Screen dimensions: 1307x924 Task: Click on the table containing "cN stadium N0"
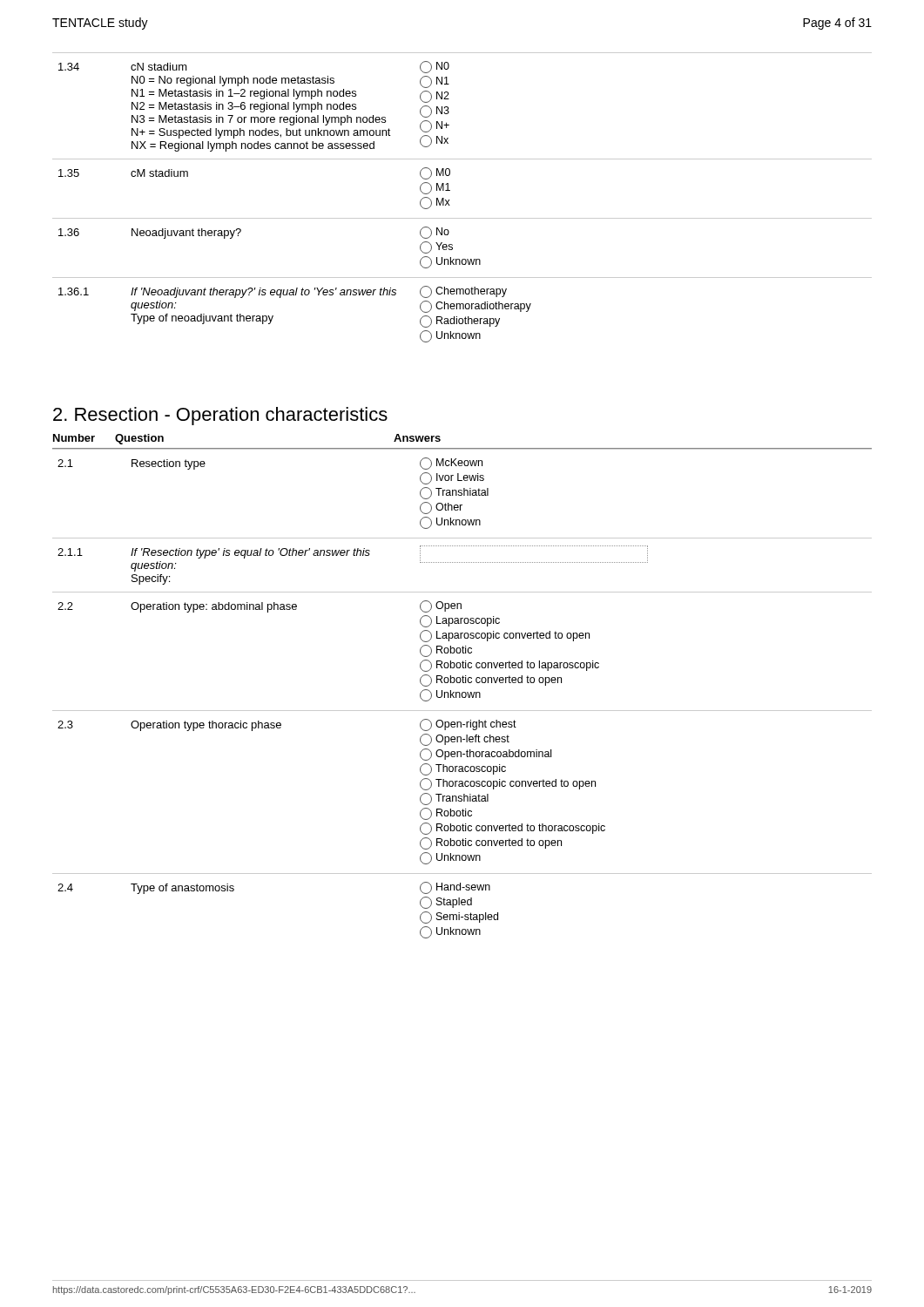coord(462,202)
